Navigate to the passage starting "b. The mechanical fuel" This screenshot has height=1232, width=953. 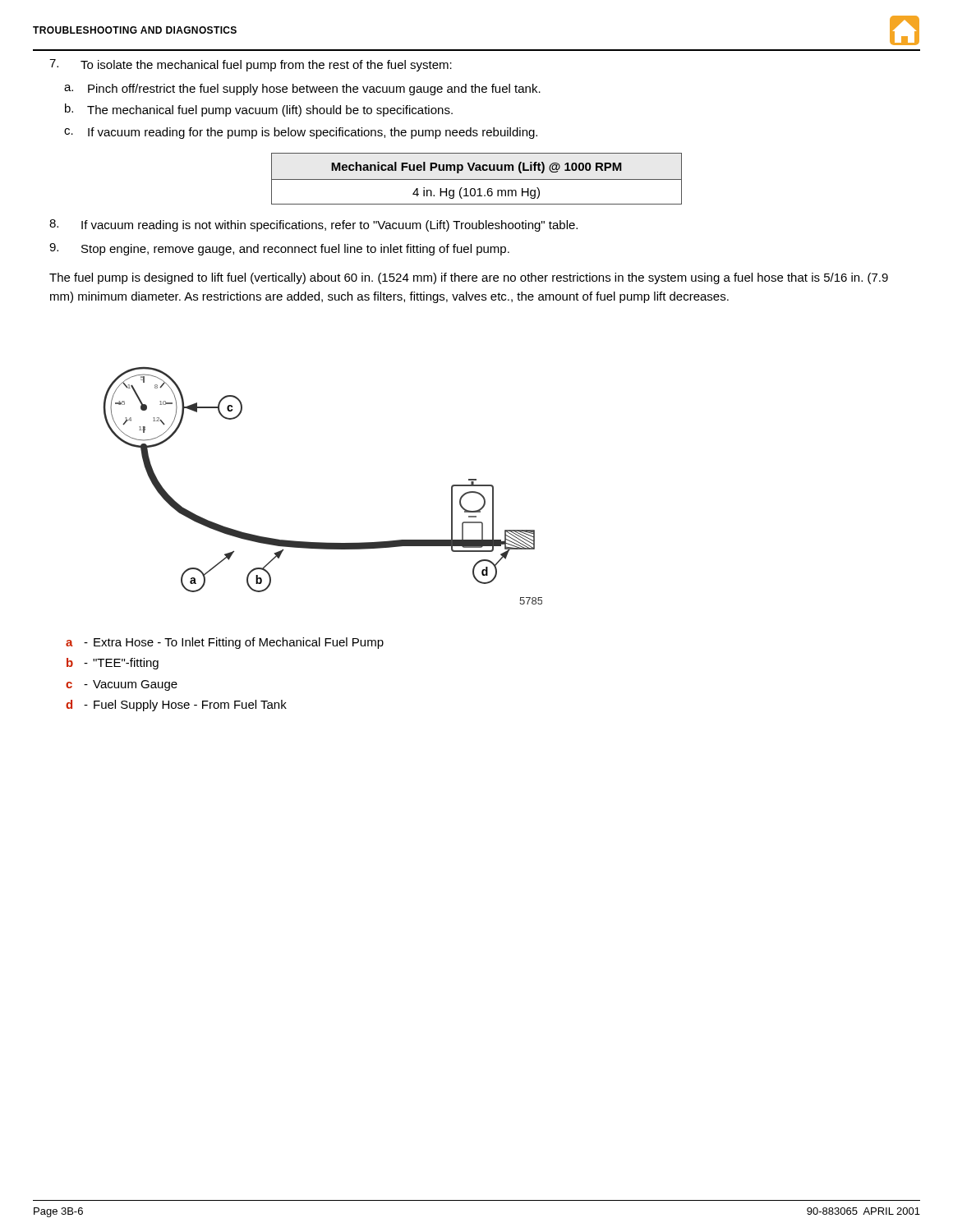[x=259, y=110]
